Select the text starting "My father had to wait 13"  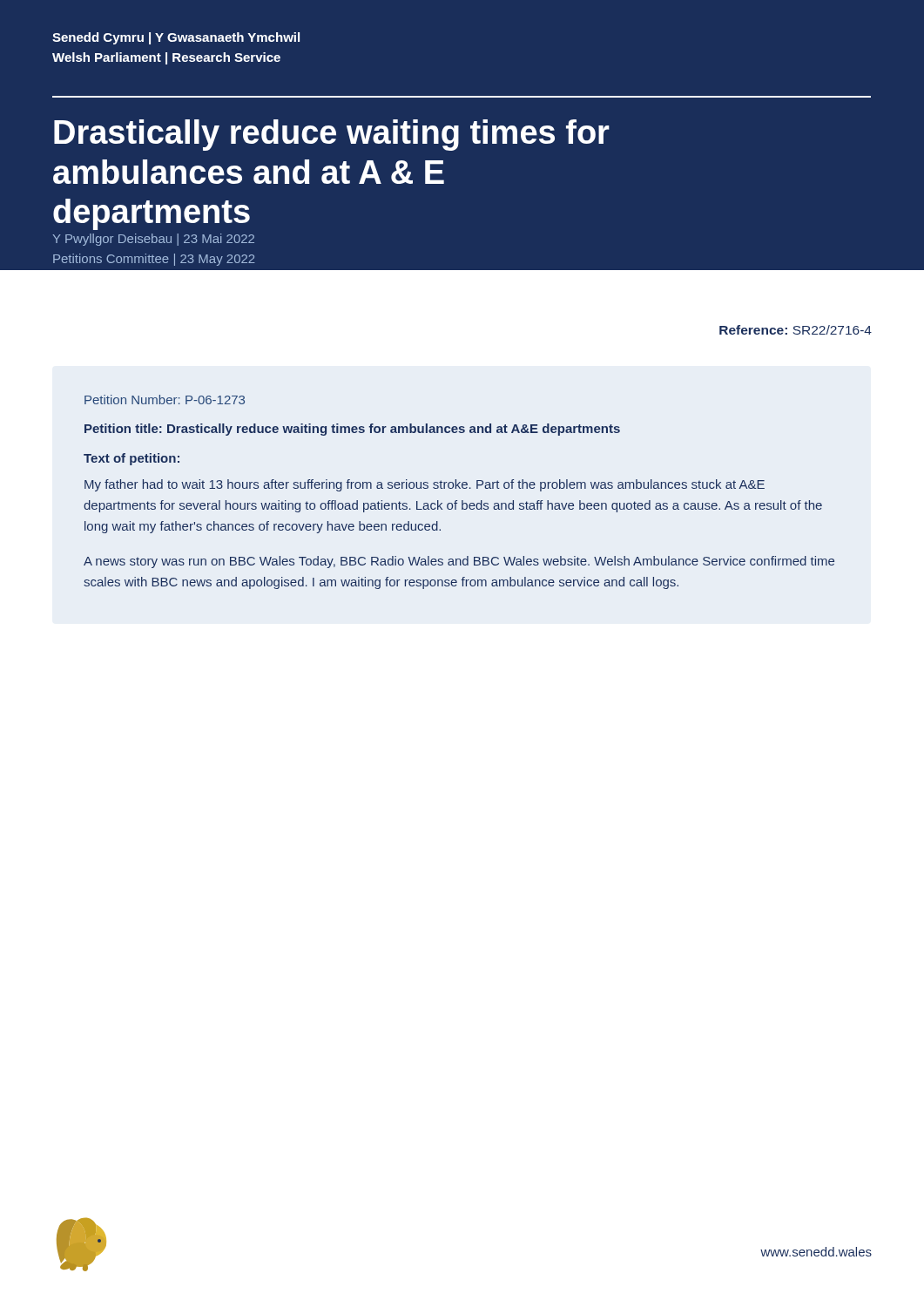(x=453, y=505)
